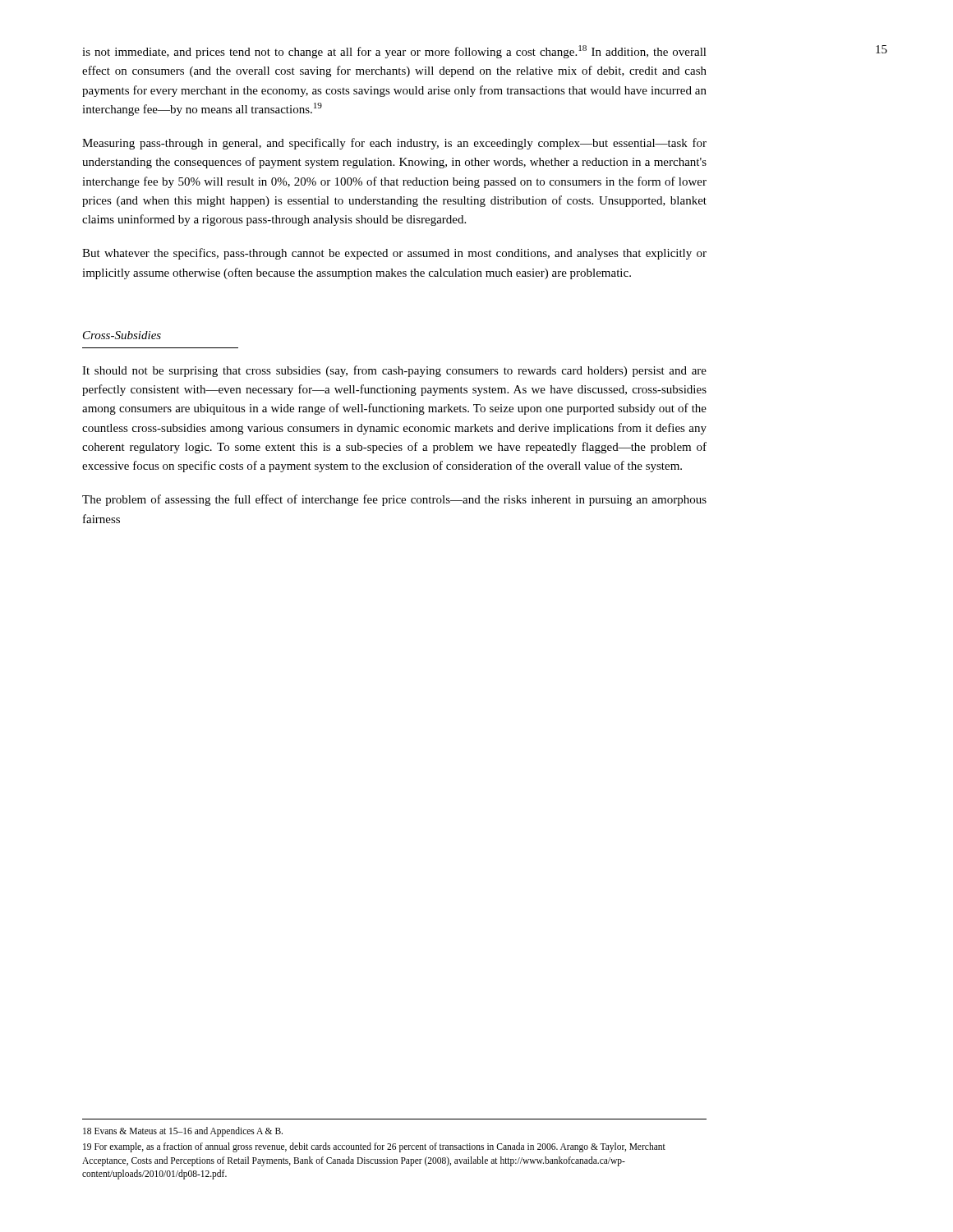
Task: Find the block starting "is not immediate, and prices tend not"
Action: pyautogui.click(x=394, y=79)
